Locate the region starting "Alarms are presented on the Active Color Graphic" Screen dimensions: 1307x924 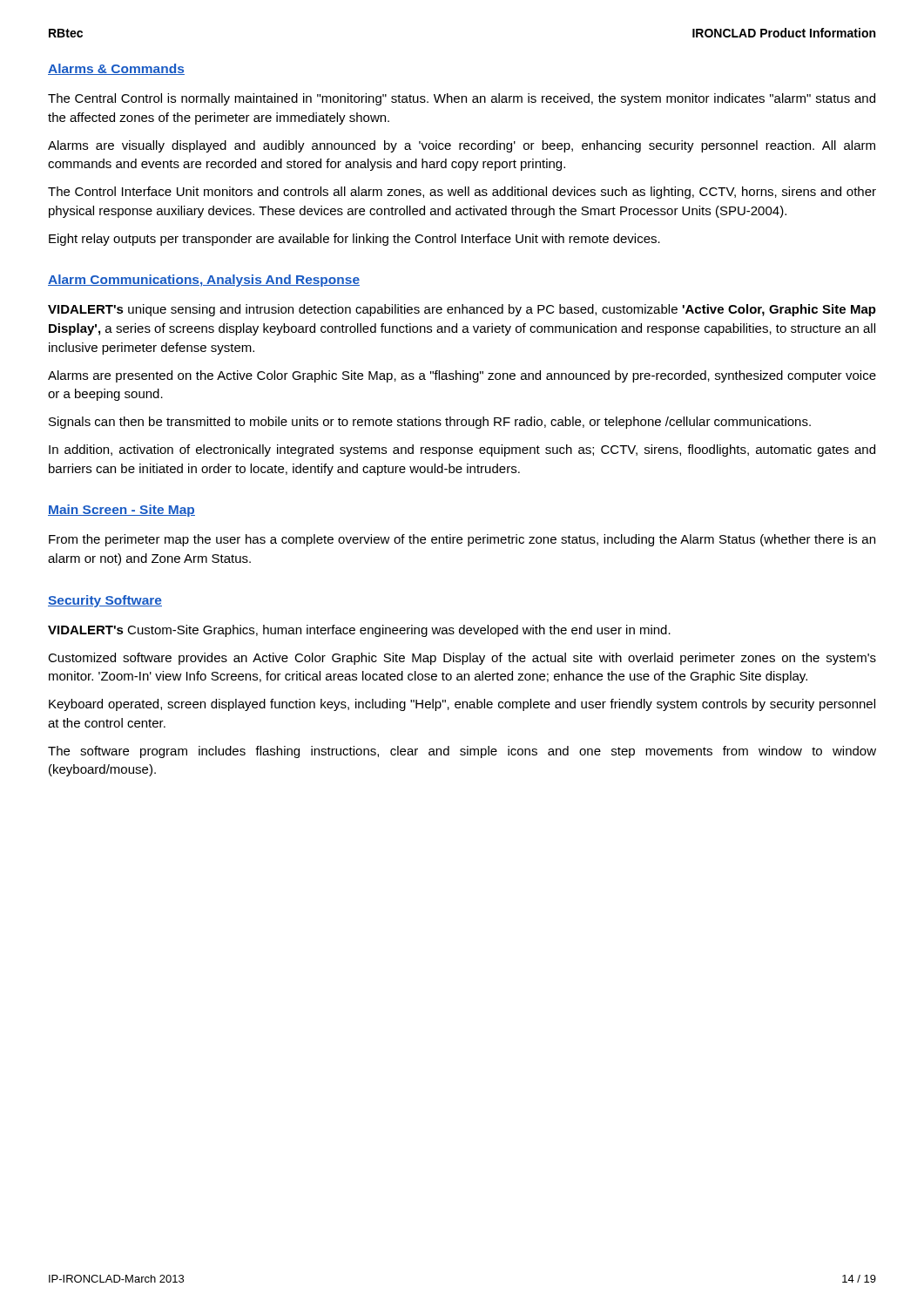pyautogui.click(x=462, y=385)
